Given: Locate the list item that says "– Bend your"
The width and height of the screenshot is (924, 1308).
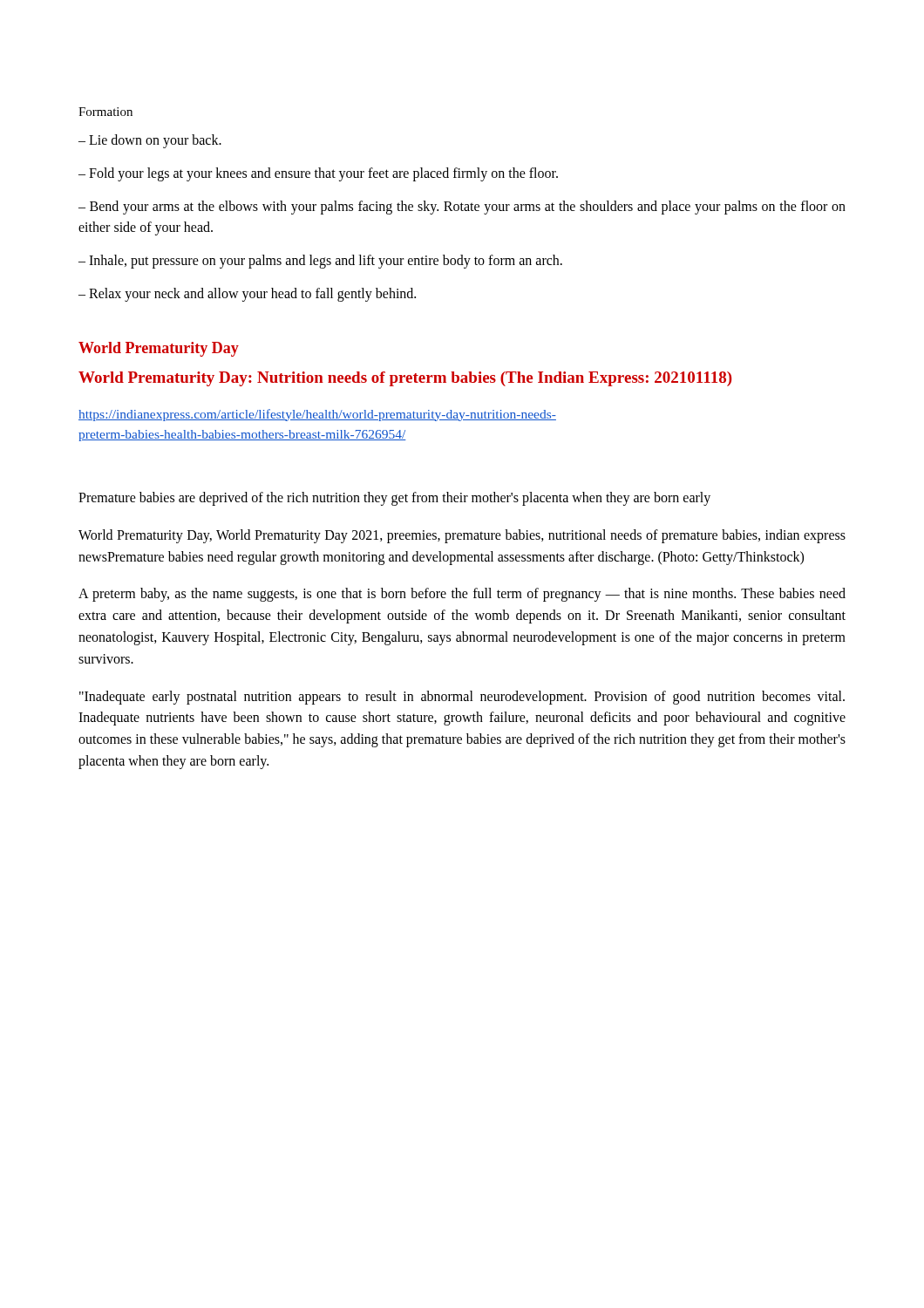Looking at the screenshot, I should (x=462, y=217).
